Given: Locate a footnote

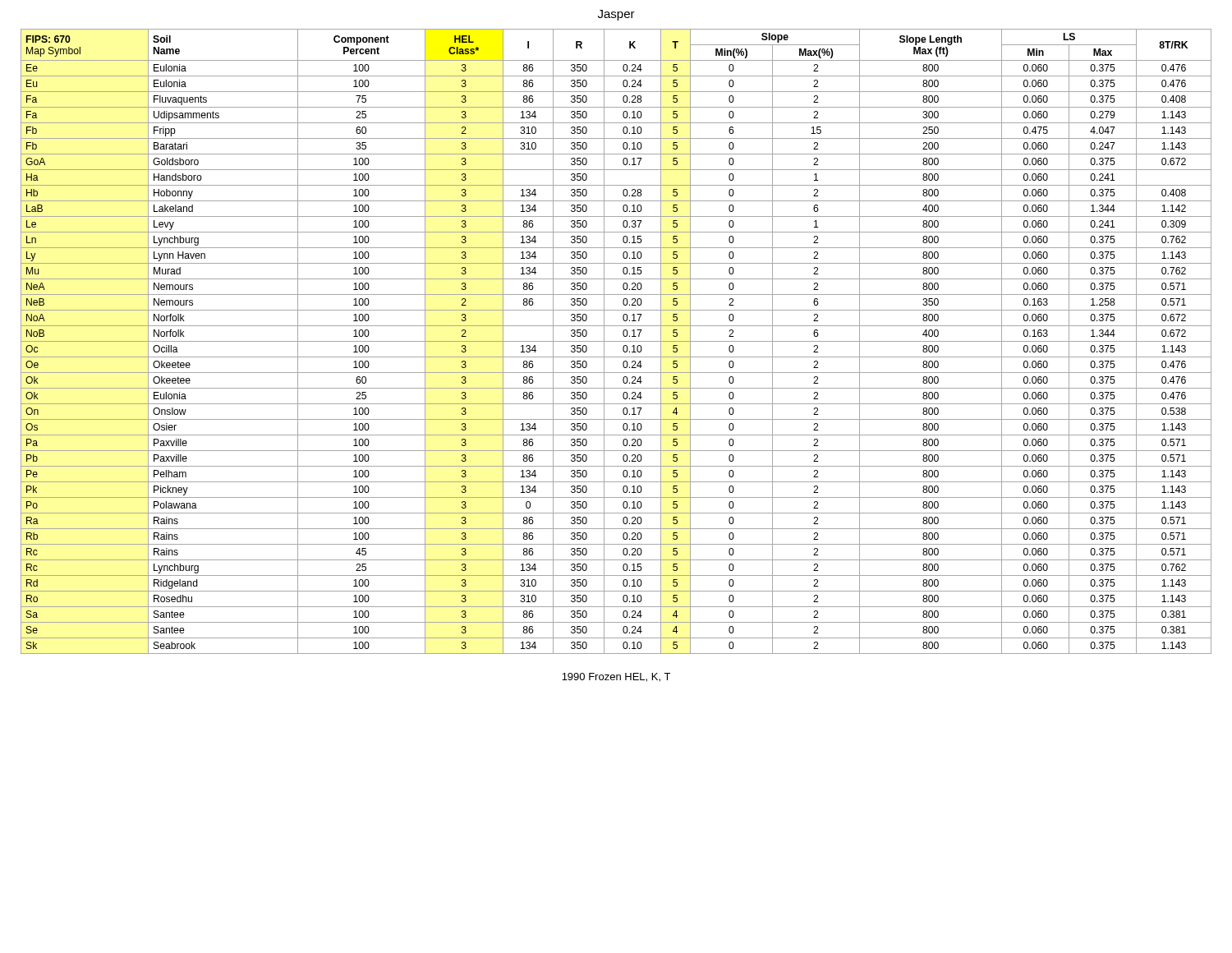Looking at the screenshot, I should [616, 677].
